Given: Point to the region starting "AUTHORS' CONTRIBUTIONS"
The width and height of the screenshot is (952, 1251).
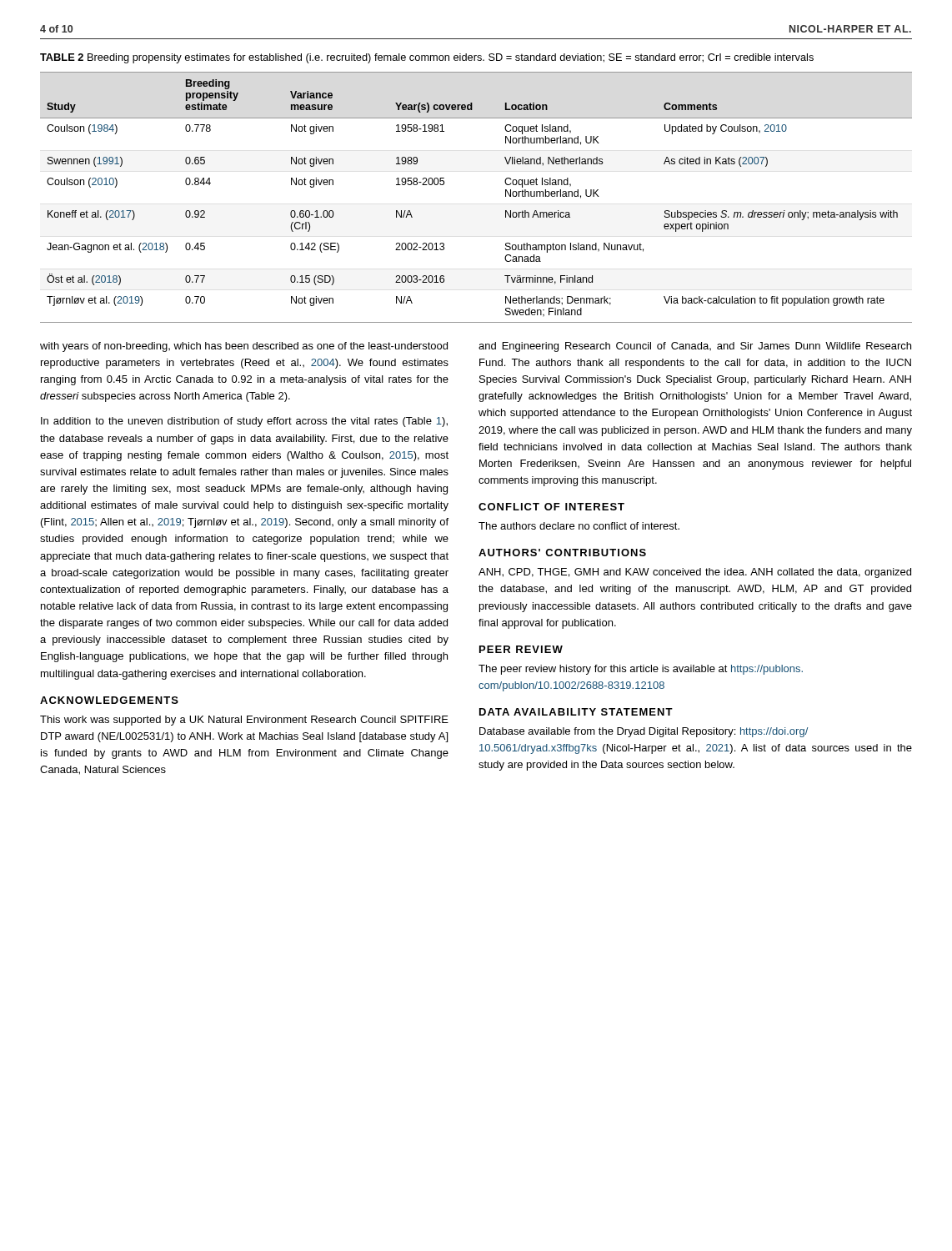Looking at the screenshot, I should [x=563, y=553].
